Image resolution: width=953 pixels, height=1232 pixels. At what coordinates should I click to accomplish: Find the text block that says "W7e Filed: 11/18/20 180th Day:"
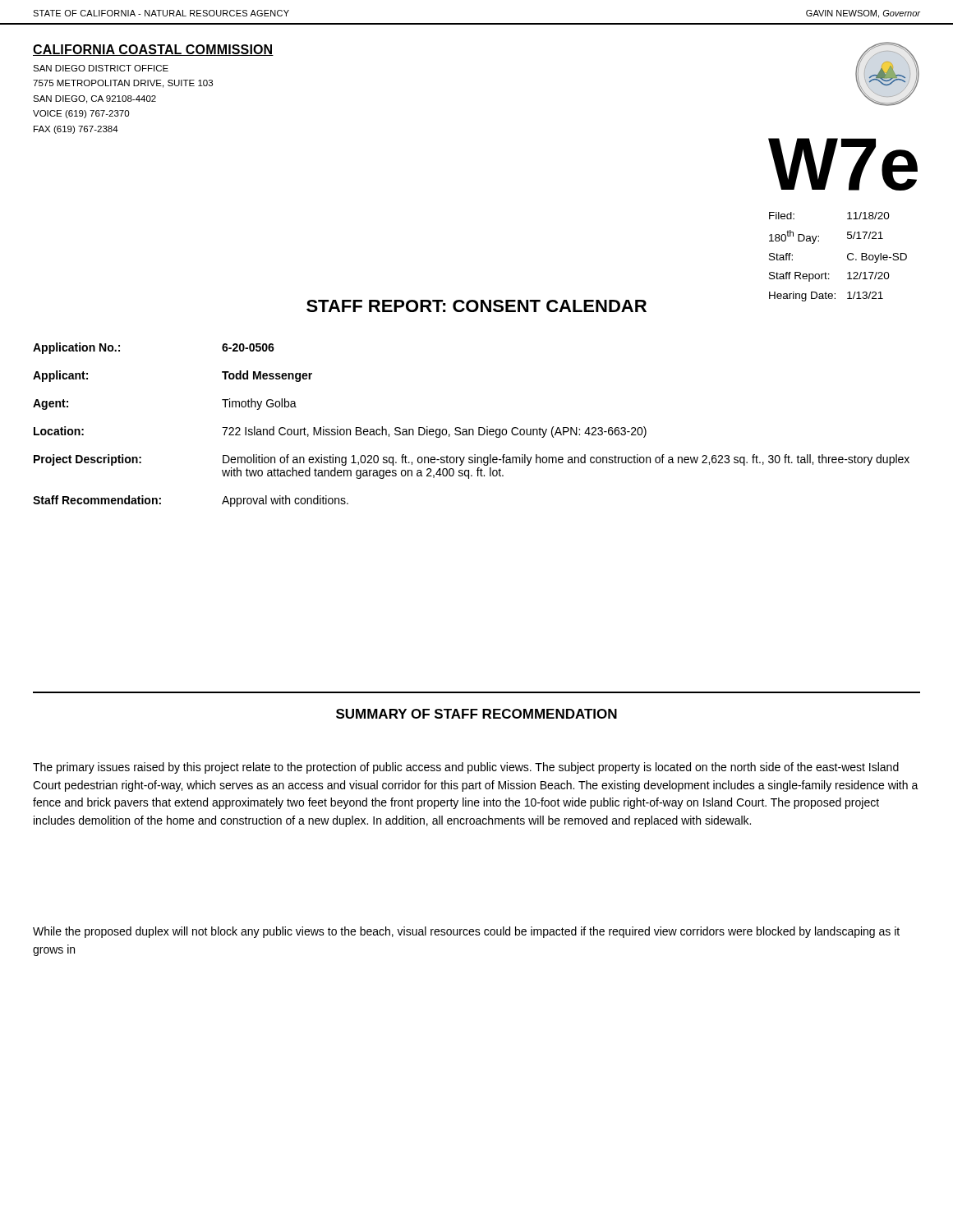click(x=844, y=216)
